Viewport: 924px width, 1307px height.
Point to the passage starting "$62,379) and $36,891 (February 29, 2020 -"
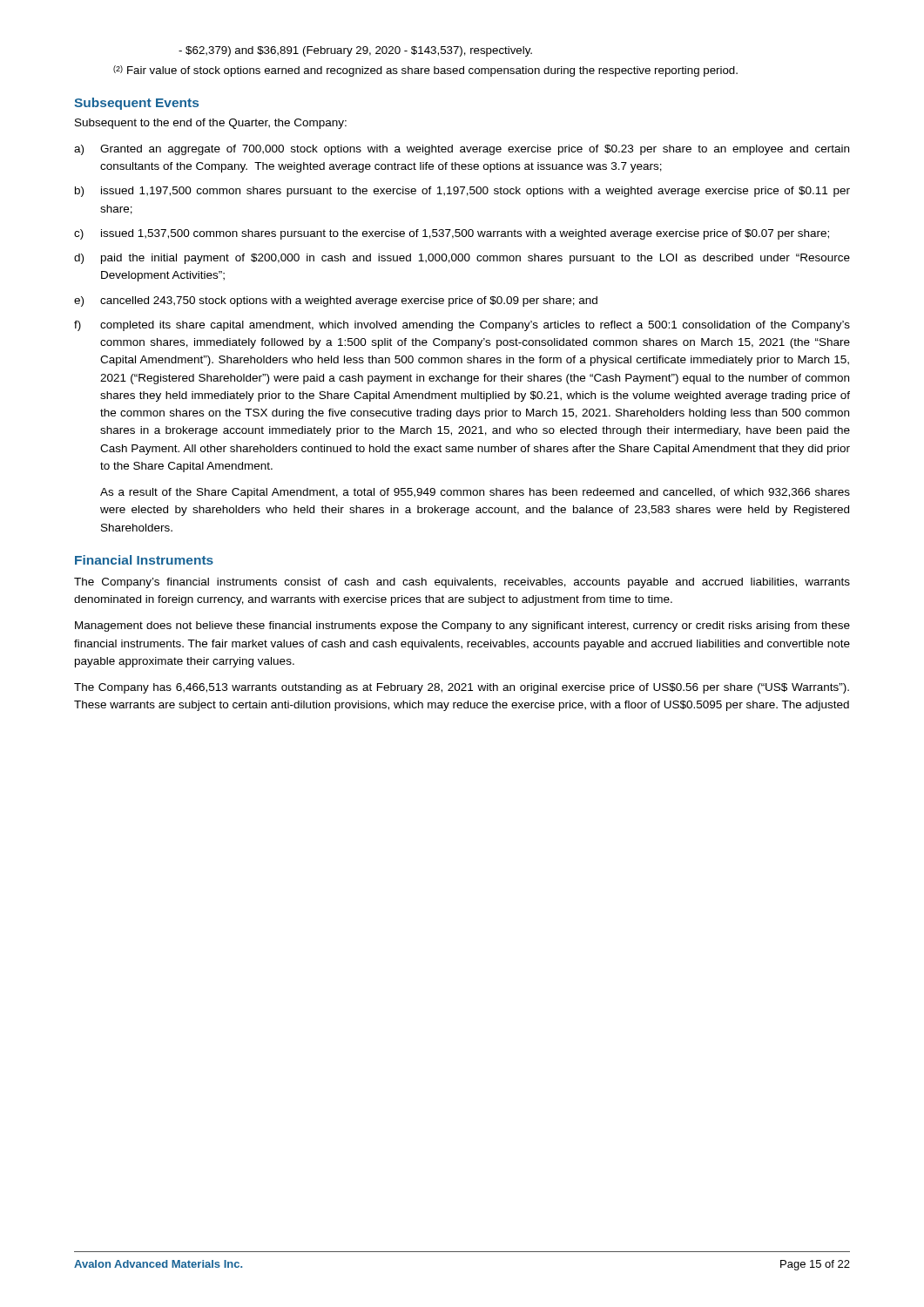tap(514, 50)
